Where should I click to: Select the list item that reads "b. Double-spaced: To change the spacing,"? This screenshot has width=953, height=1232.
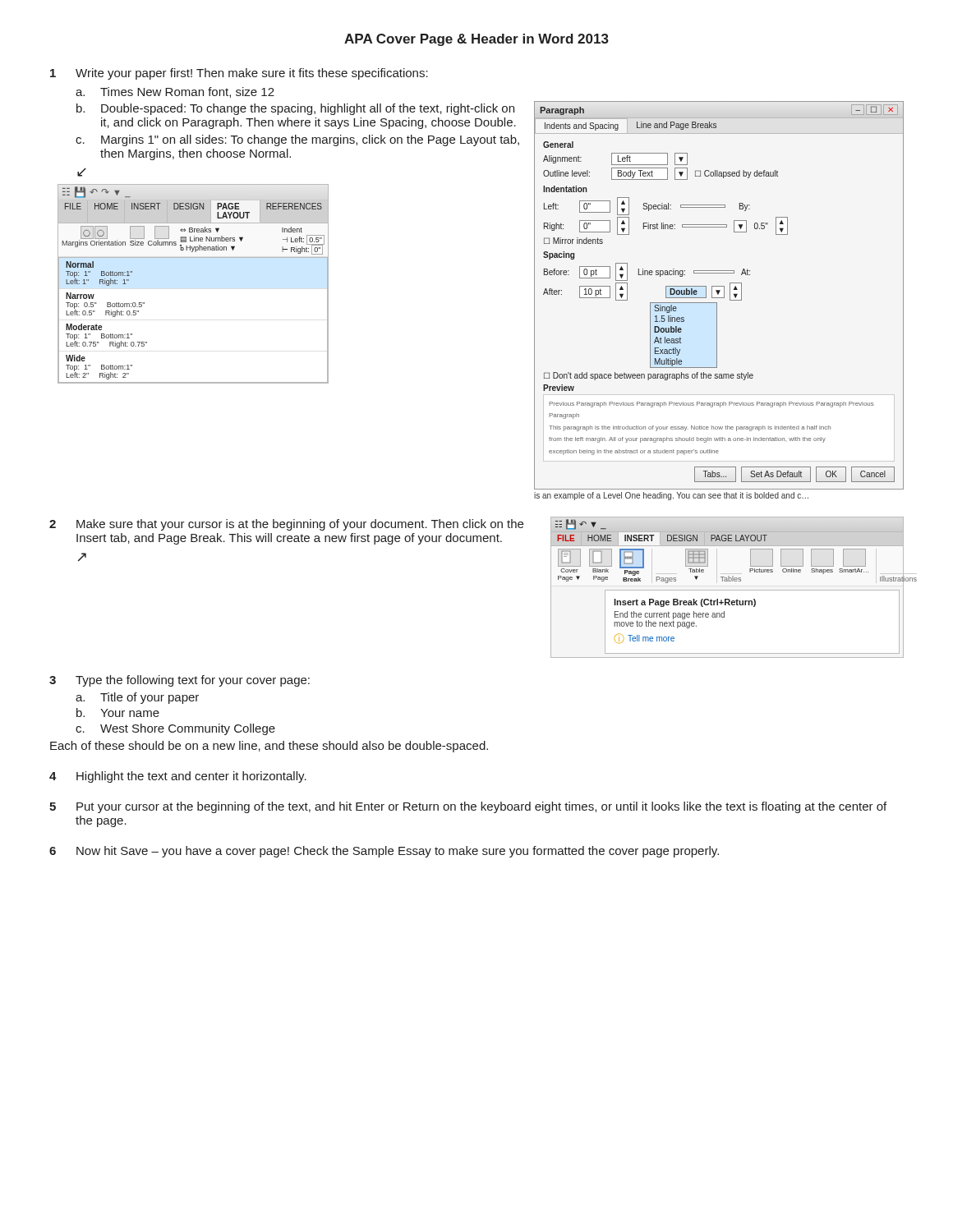click(x=301, y=115)
